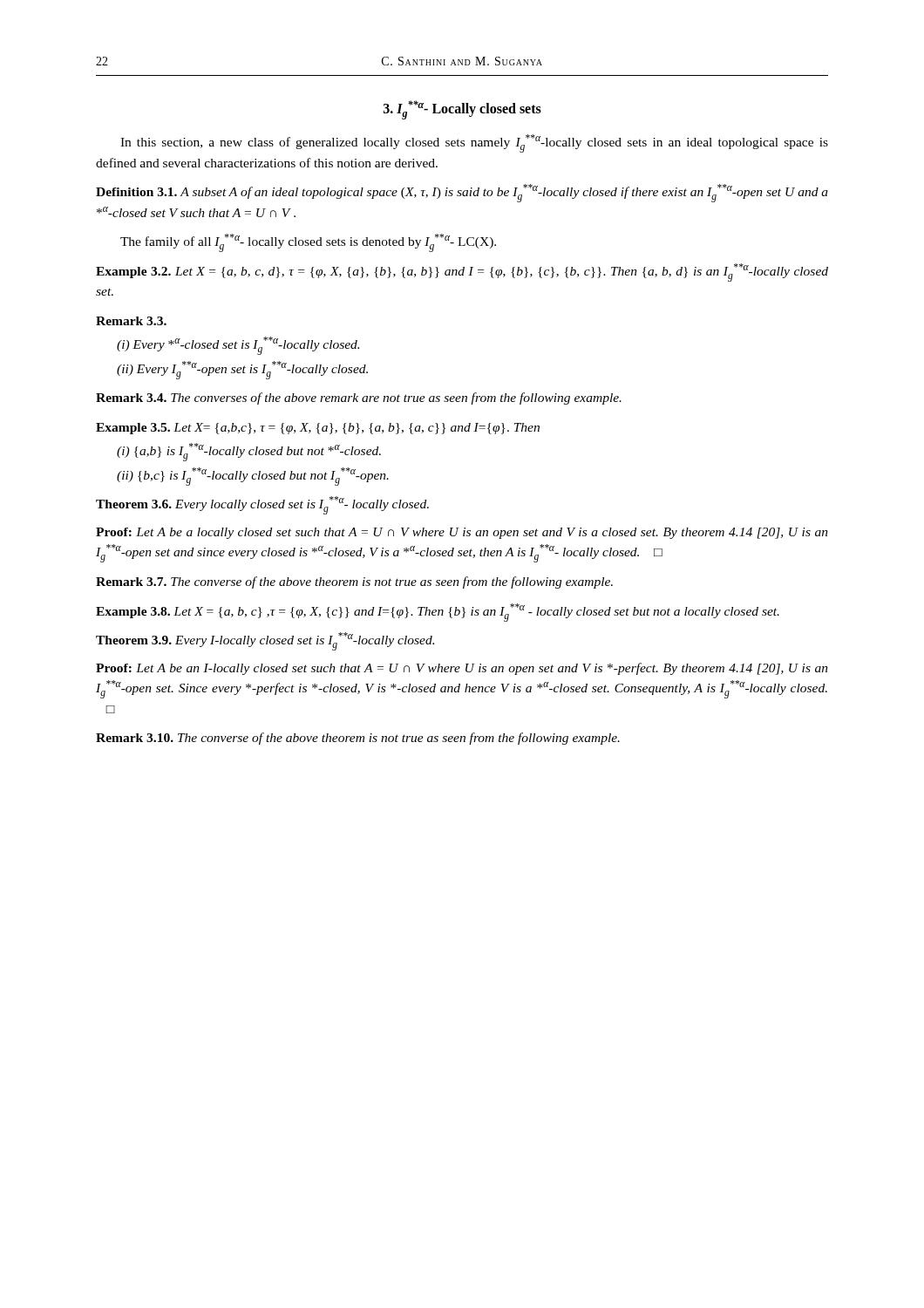Click the passage that begins "Remark 3.10. The"

[x=358, y=738]
